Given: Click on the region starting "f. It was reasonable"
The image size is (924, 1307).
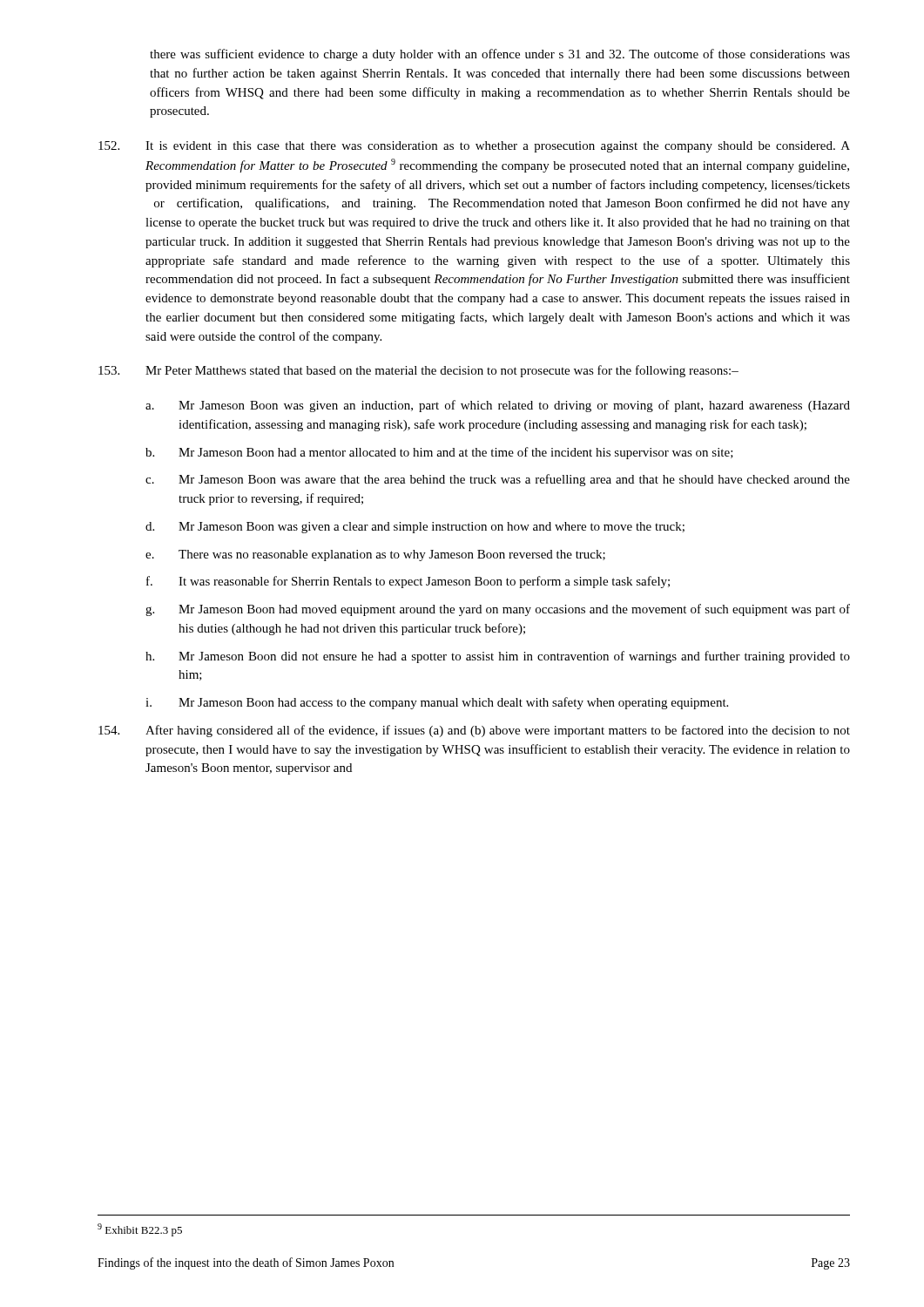Looking at the screenshot, I should (x=498, y=582).
